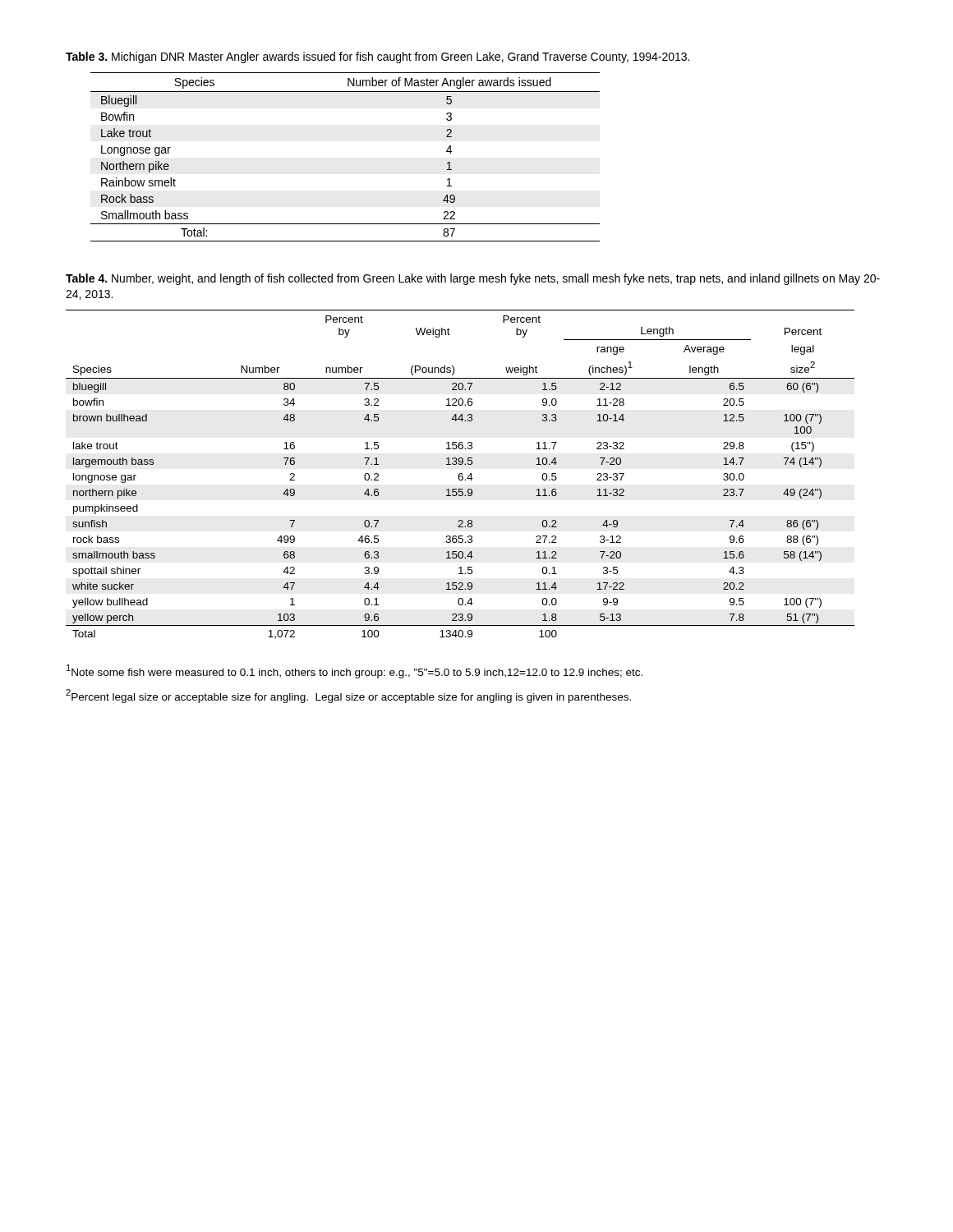Where is the caption that starts "Table 3. Michigan DNR Master Angler awards issued"?
This screenshot has height=1232, width=953.
(x=378, y=57)
